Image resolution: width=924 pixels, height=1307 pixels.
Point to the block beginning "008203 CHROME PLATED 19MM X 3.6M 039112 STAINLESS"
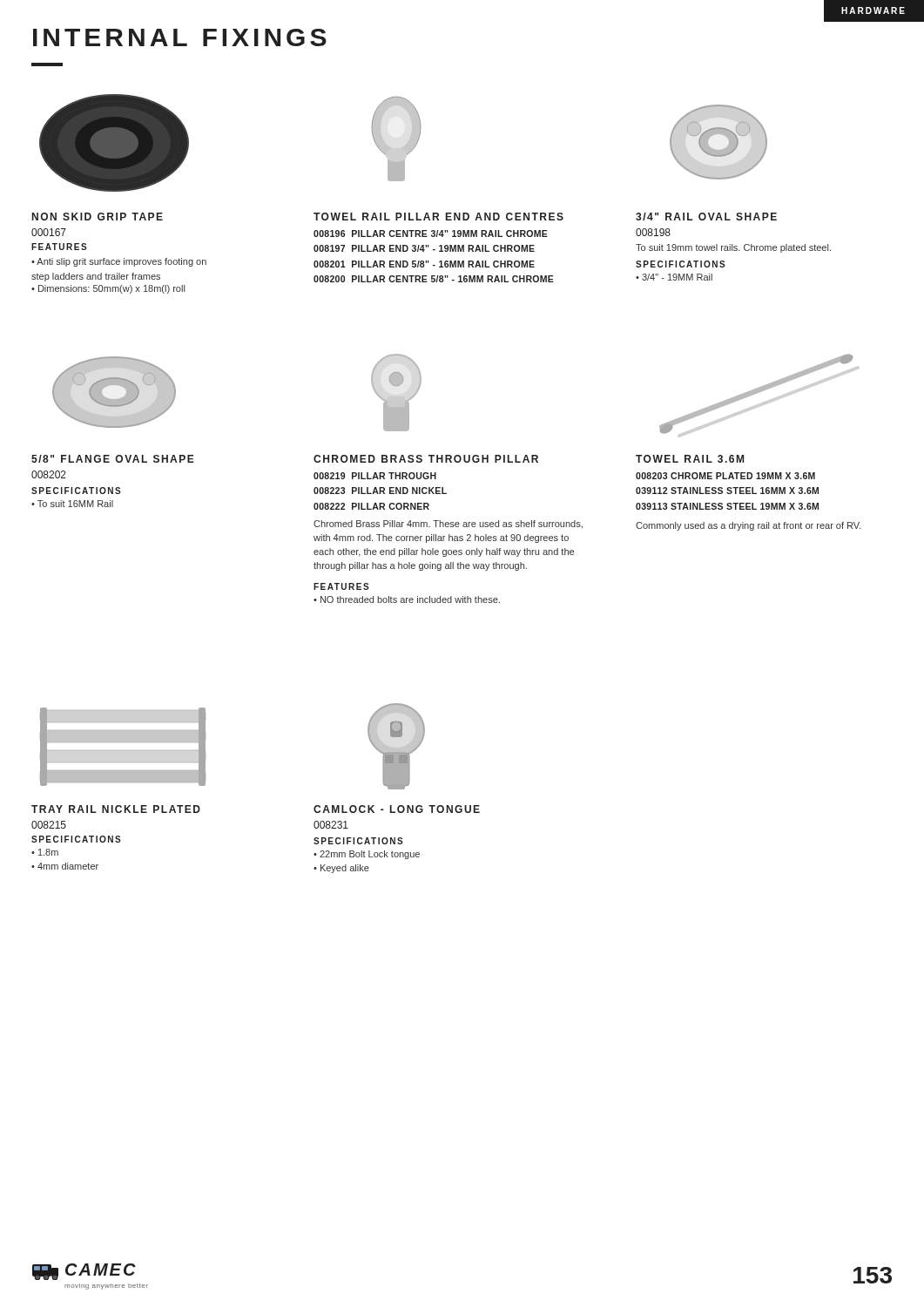[728, 491]
